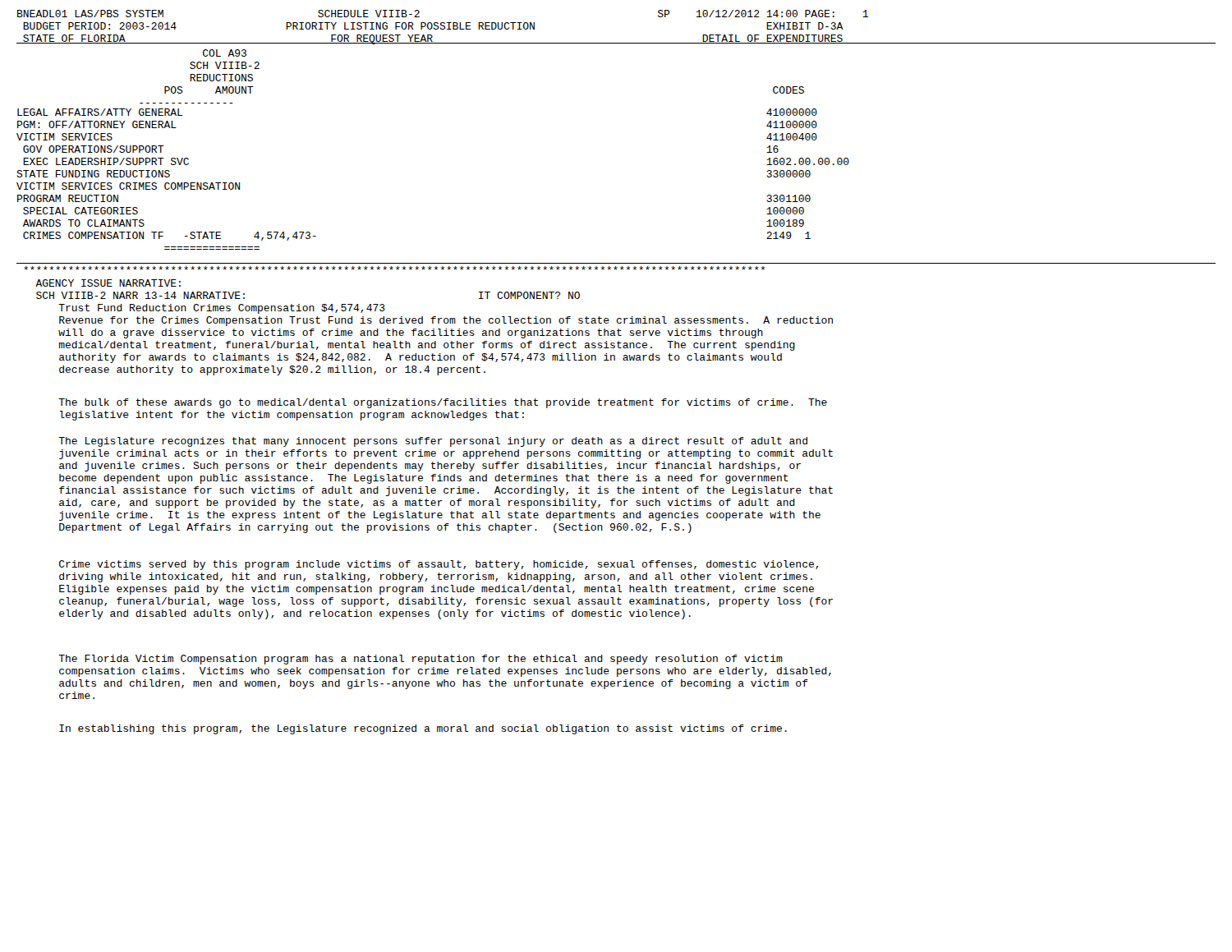Select the text block that says "The Florida Victim Compensation program has a national"

pos(616,678)
